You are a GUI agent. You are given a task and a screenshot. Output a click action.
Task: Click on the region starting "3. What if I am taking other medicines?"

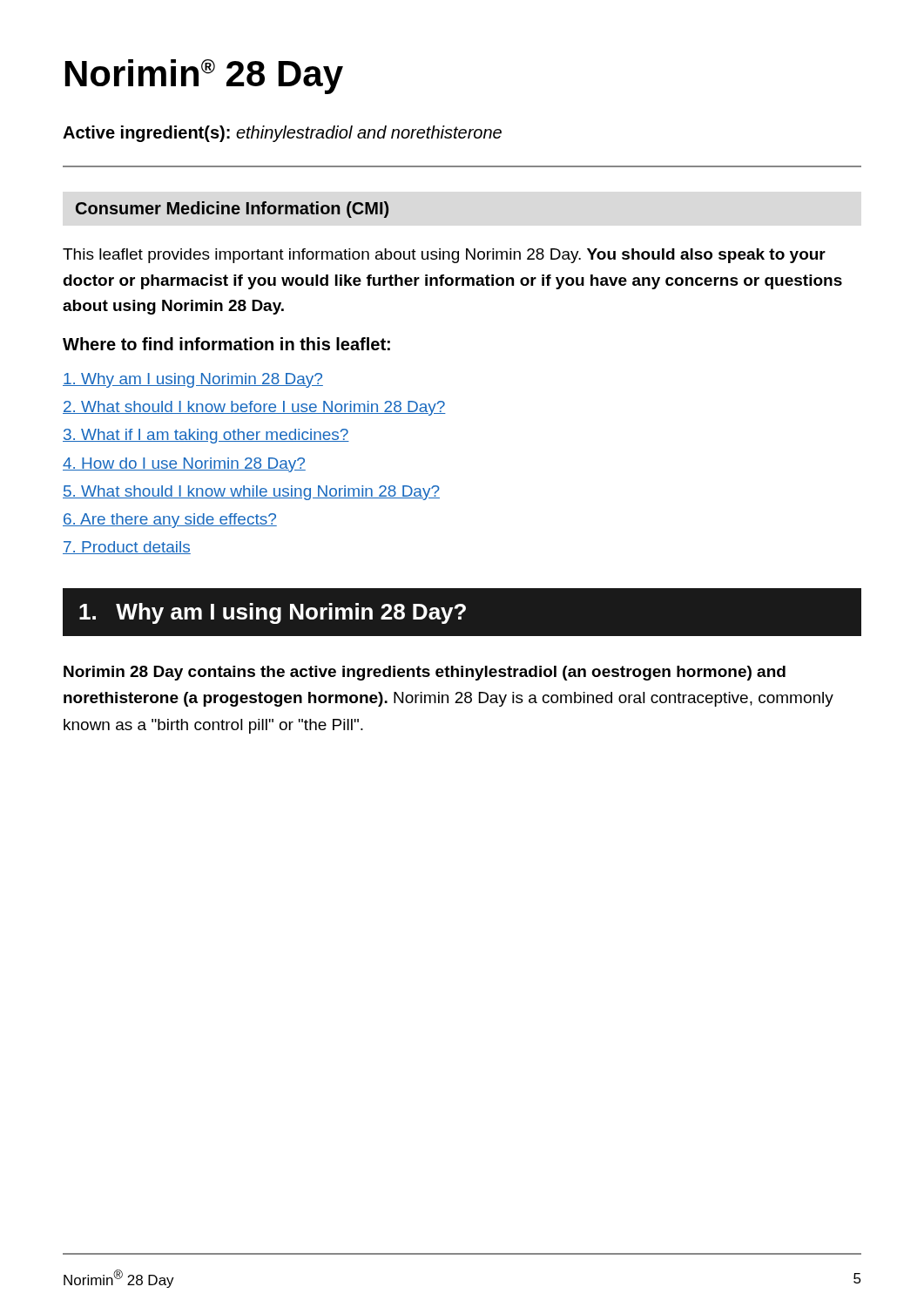click(206, 435)
